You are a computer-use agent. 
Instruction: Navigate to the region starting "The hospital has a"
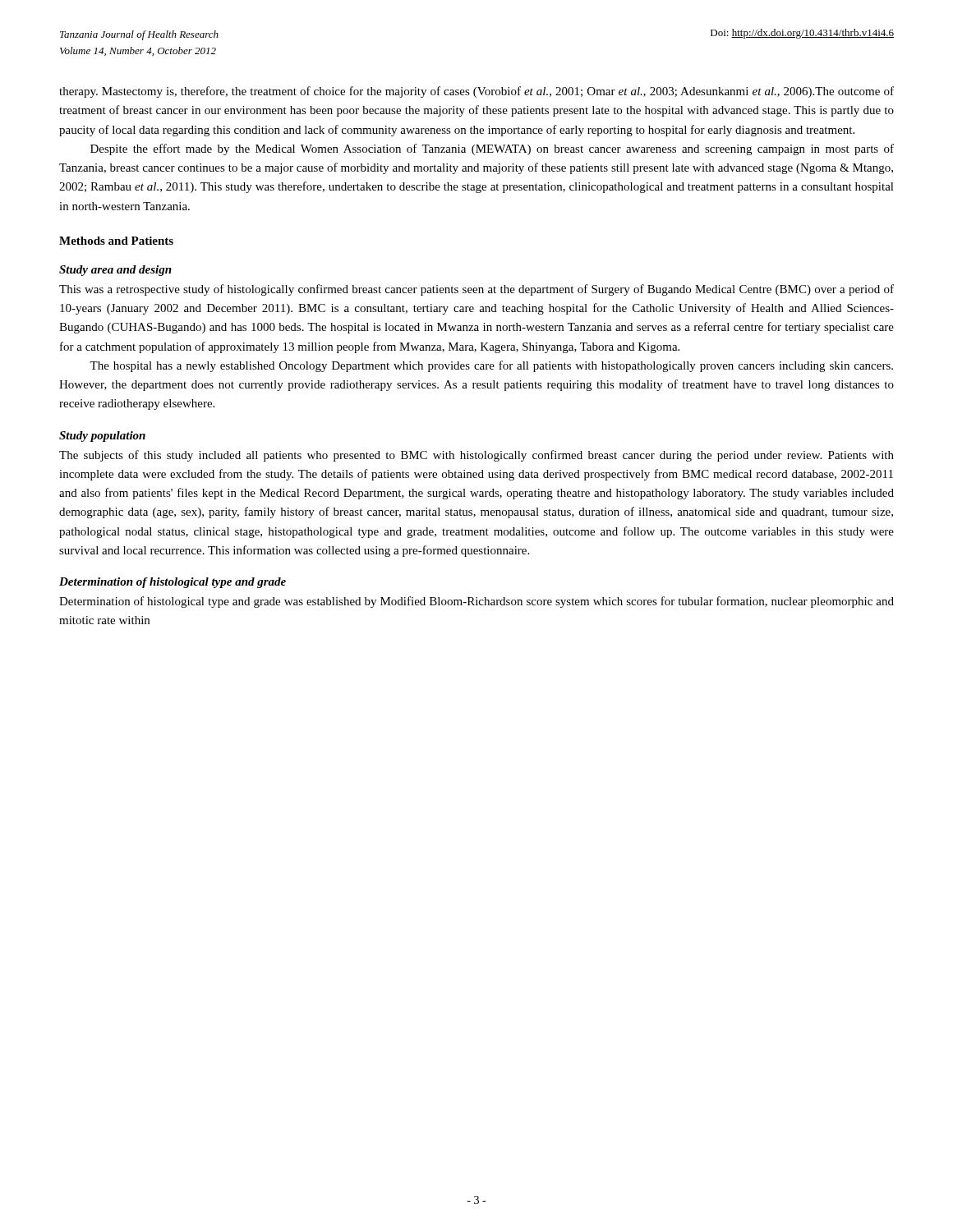tap(476, 385)
